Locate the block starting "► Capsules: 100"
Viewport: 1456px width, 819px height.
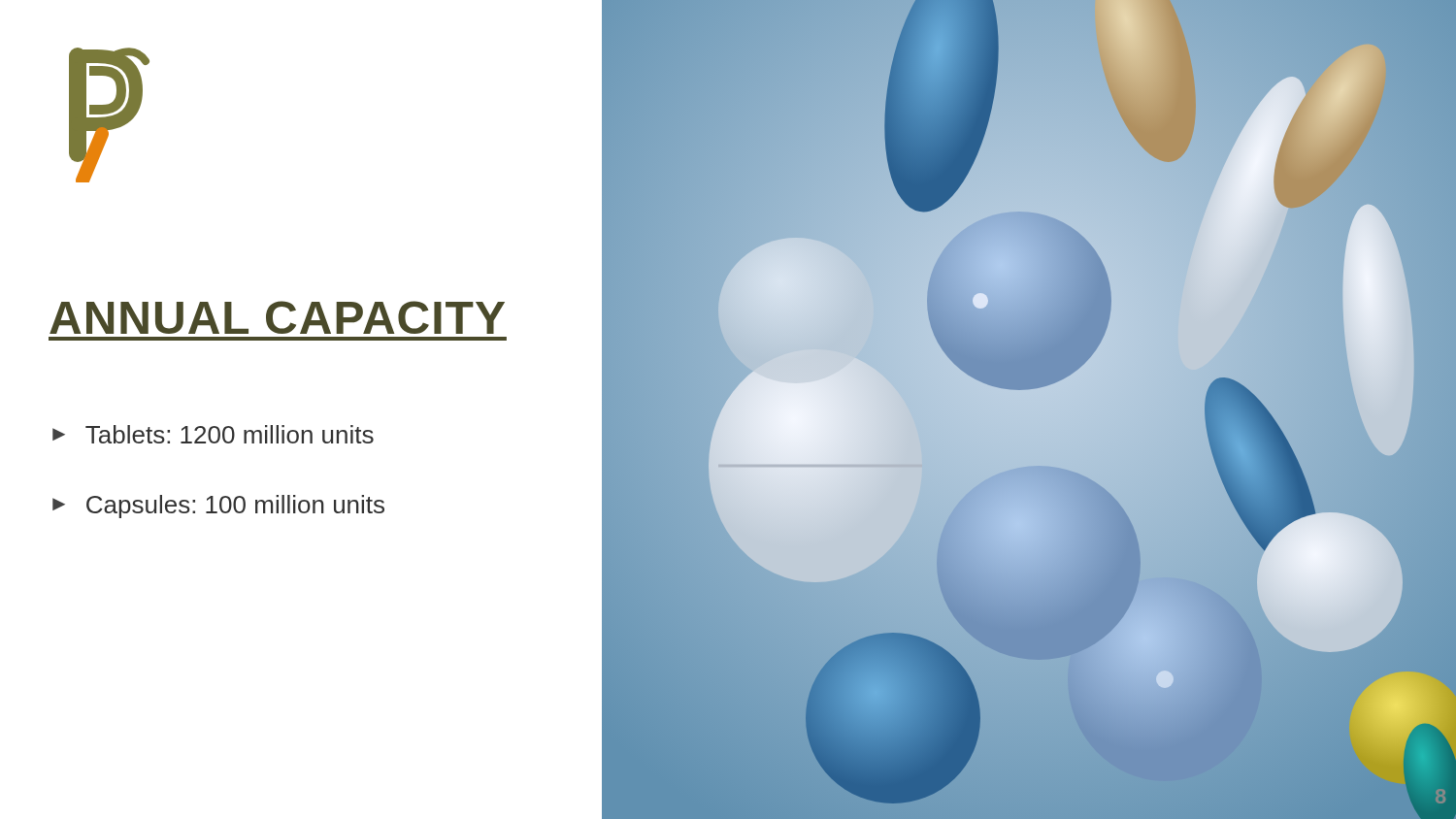coord(217,505)
